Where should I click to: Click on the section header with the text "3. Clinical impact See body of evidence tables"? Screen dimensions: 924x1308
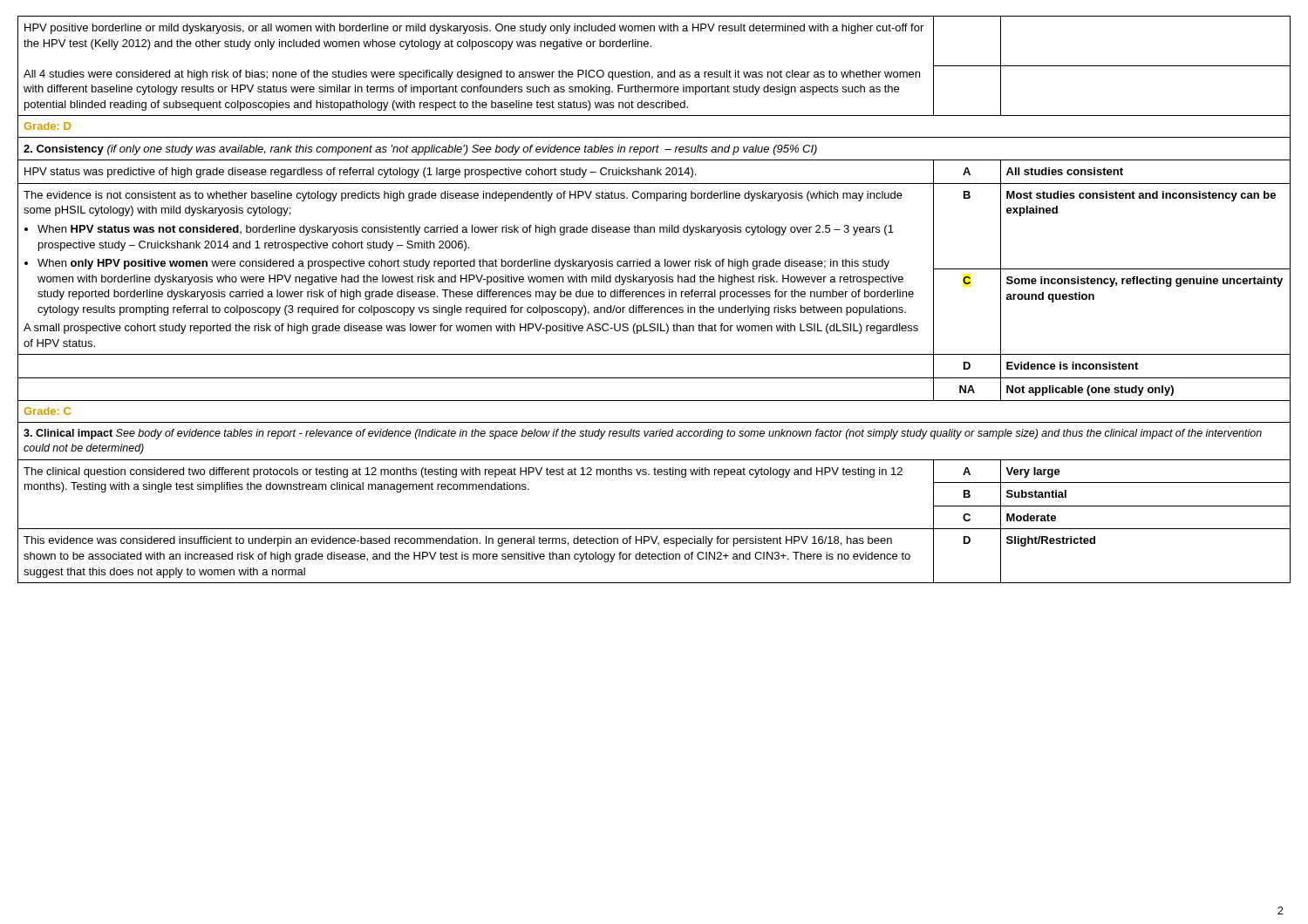(643, 441)
